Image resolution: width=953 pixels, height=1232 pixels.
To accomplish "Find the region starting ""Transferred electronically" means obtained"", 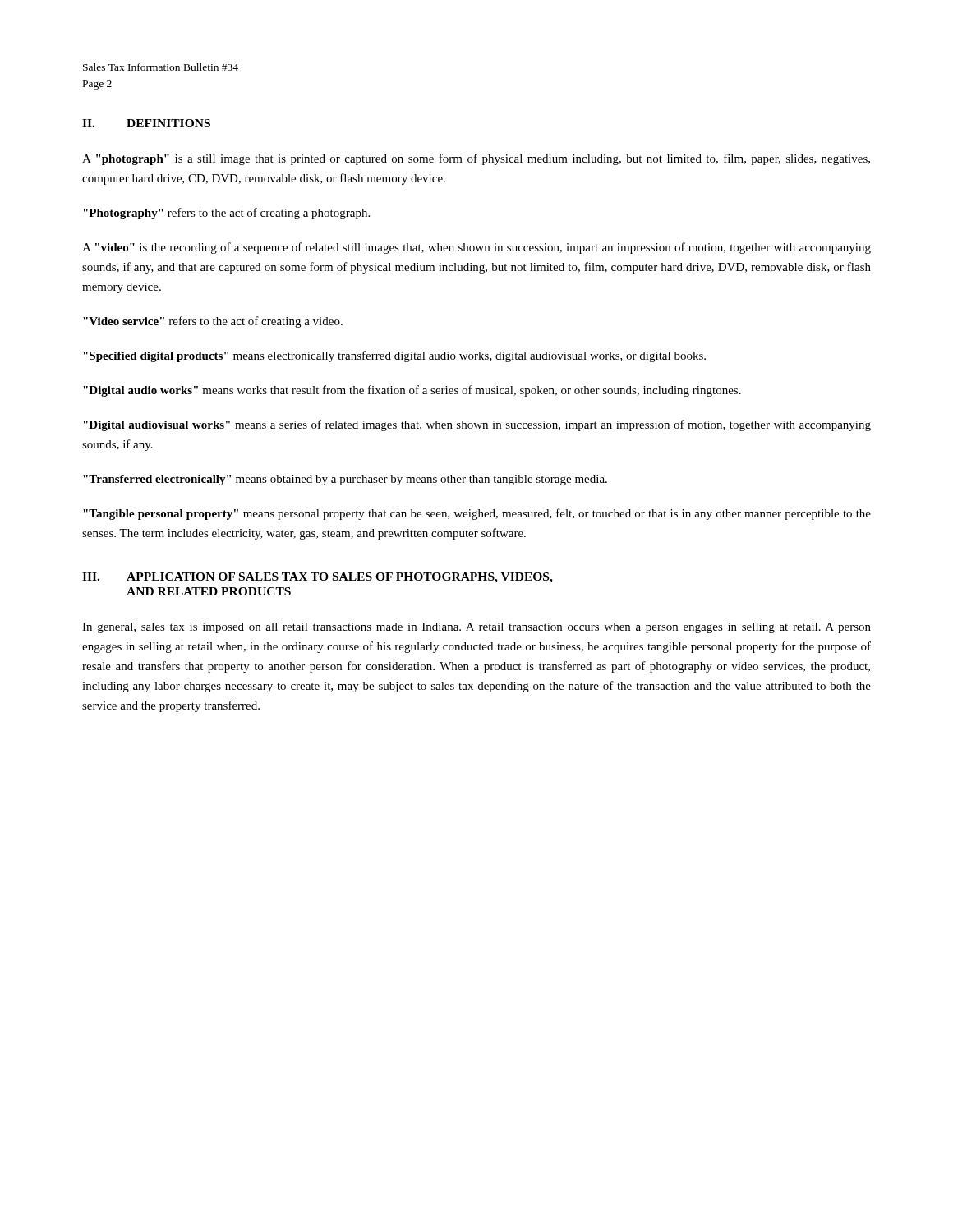I will [x=345, y=478].
